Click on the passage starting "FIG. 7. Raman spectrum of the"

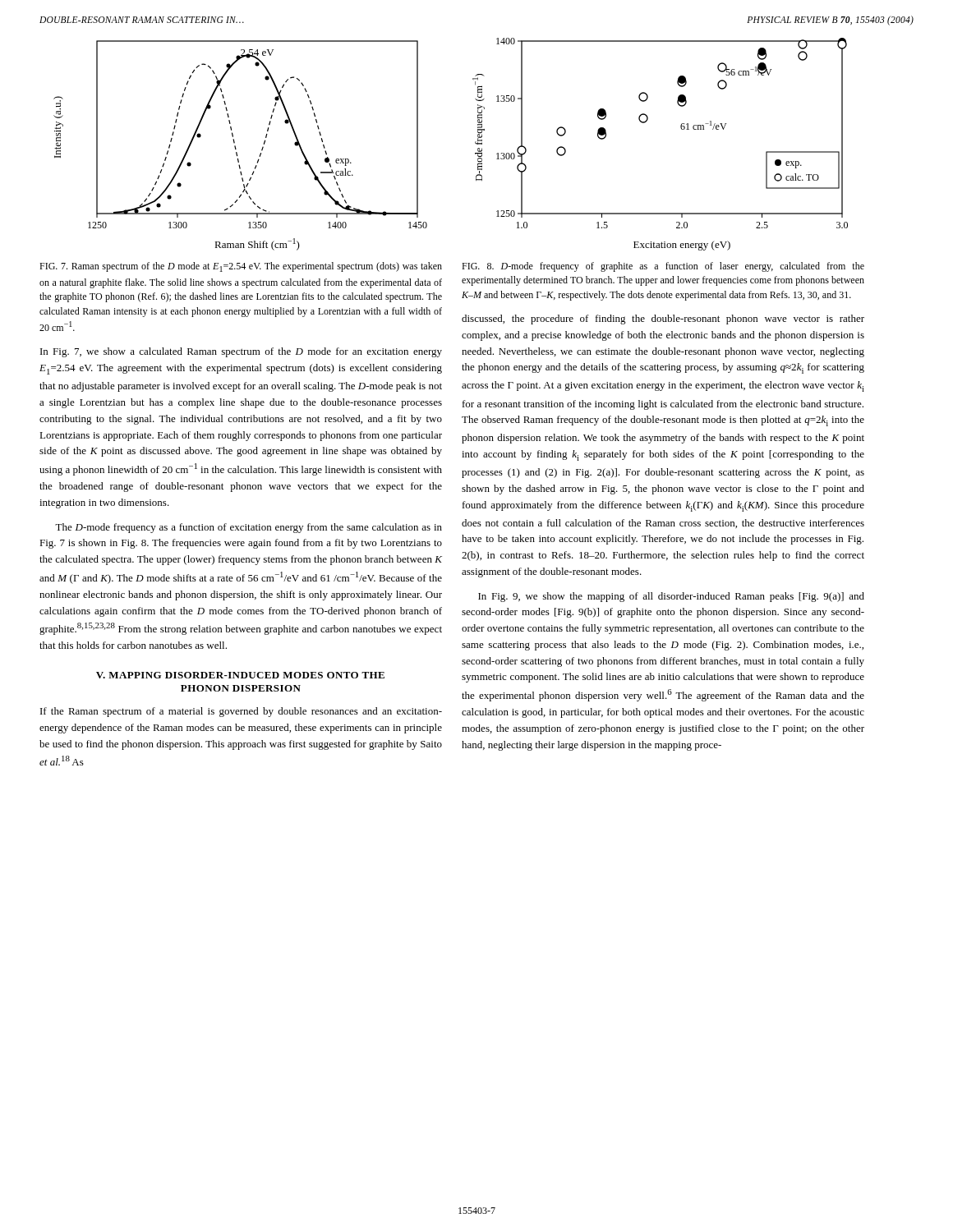click(241, 297)
